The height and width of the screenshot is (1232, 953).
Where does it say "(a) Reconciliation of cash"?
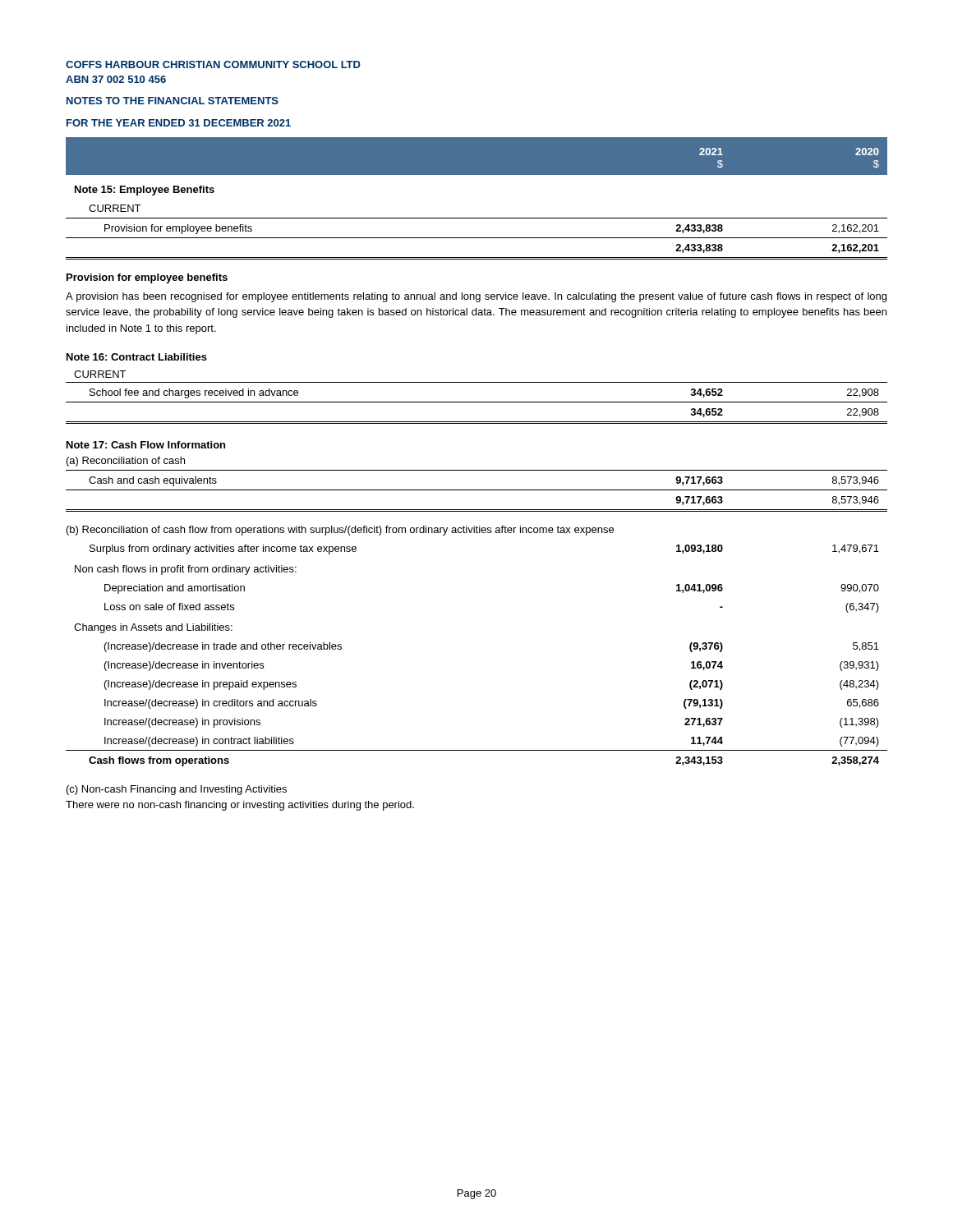click(x=126, y=461)
